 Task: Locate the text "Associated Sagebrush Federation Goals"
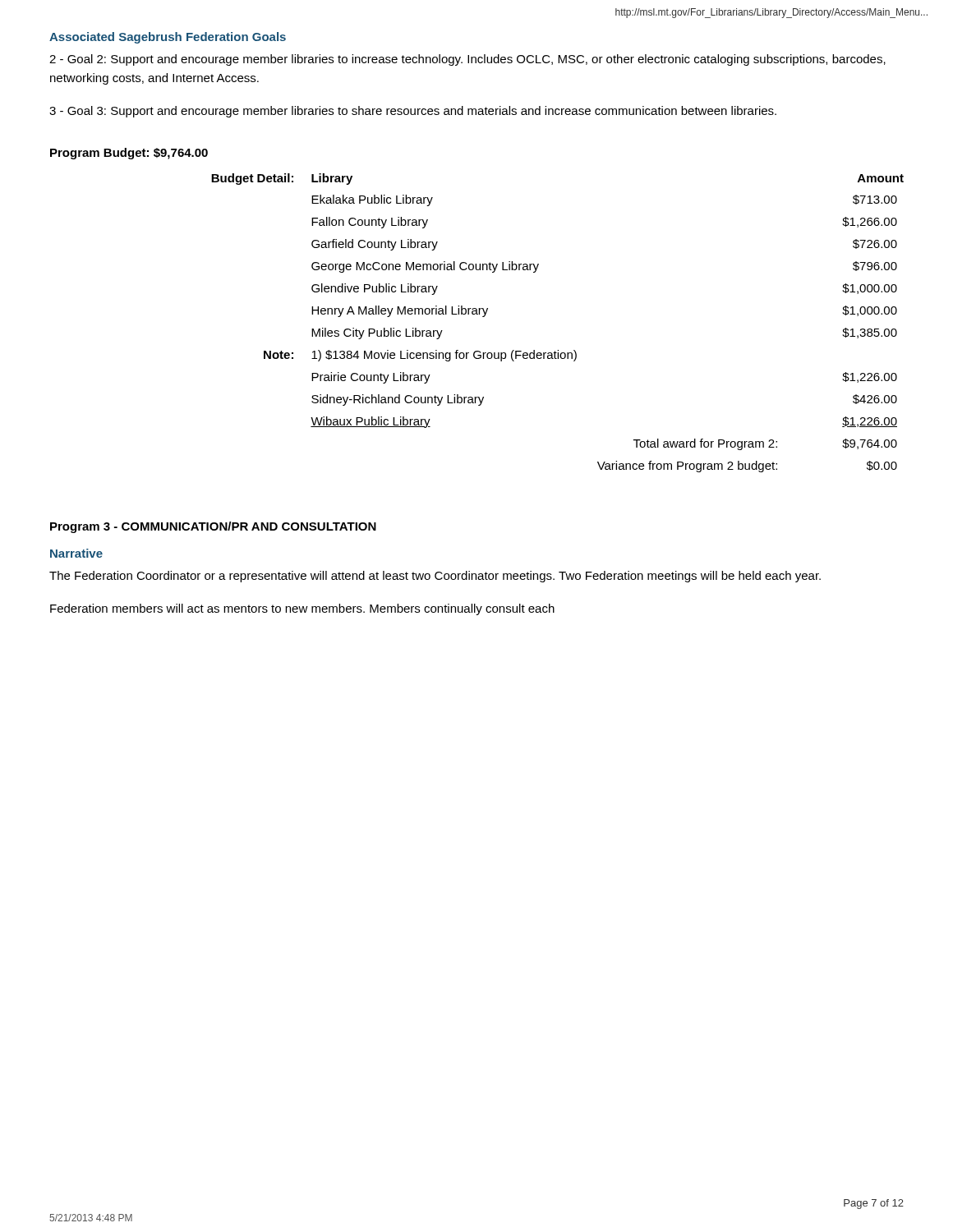click(x=168, y=37)
